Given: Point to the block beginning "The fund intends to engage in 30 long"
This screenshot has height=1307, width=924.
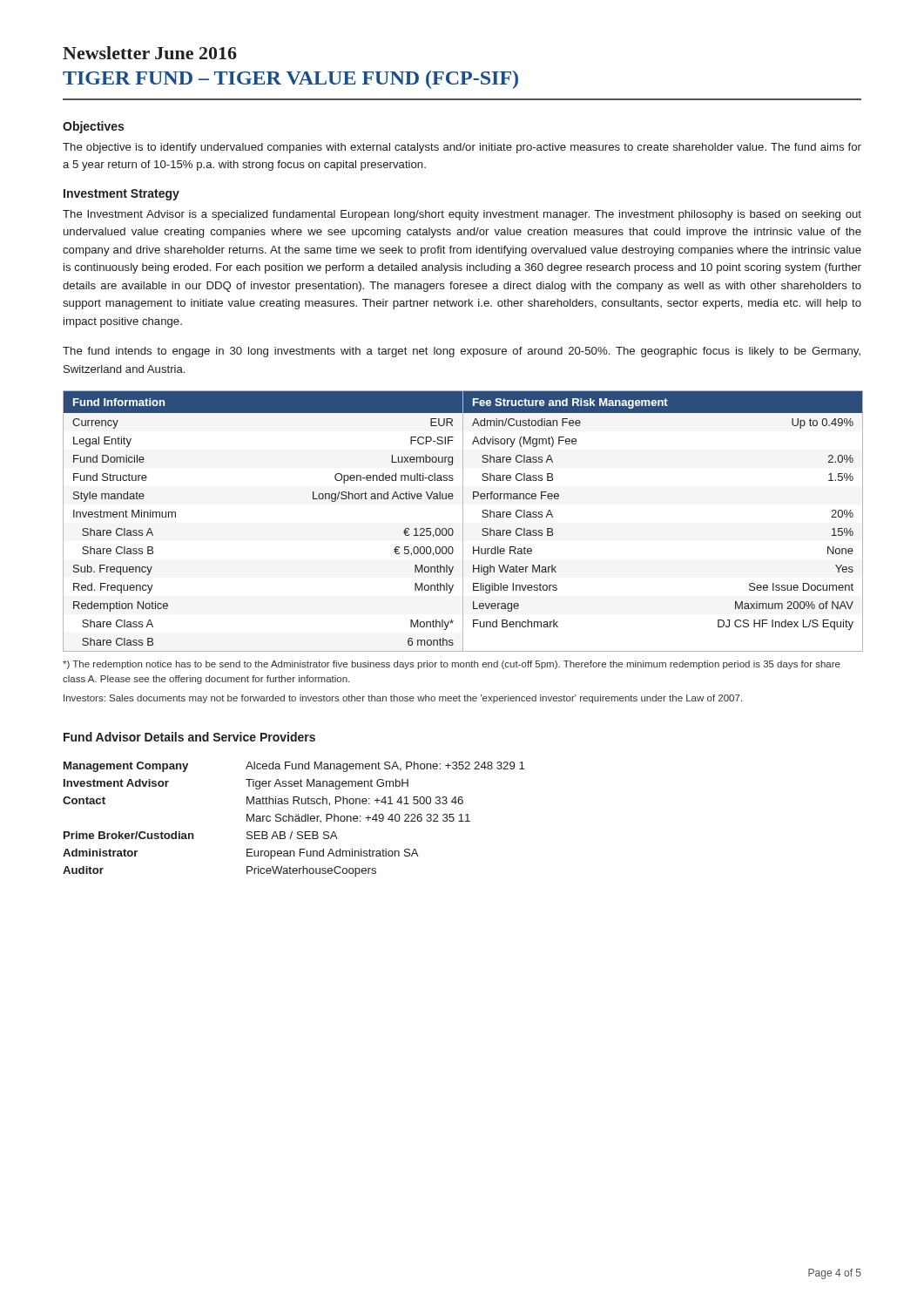Looking at the screenshot, I should coord(462,360).
